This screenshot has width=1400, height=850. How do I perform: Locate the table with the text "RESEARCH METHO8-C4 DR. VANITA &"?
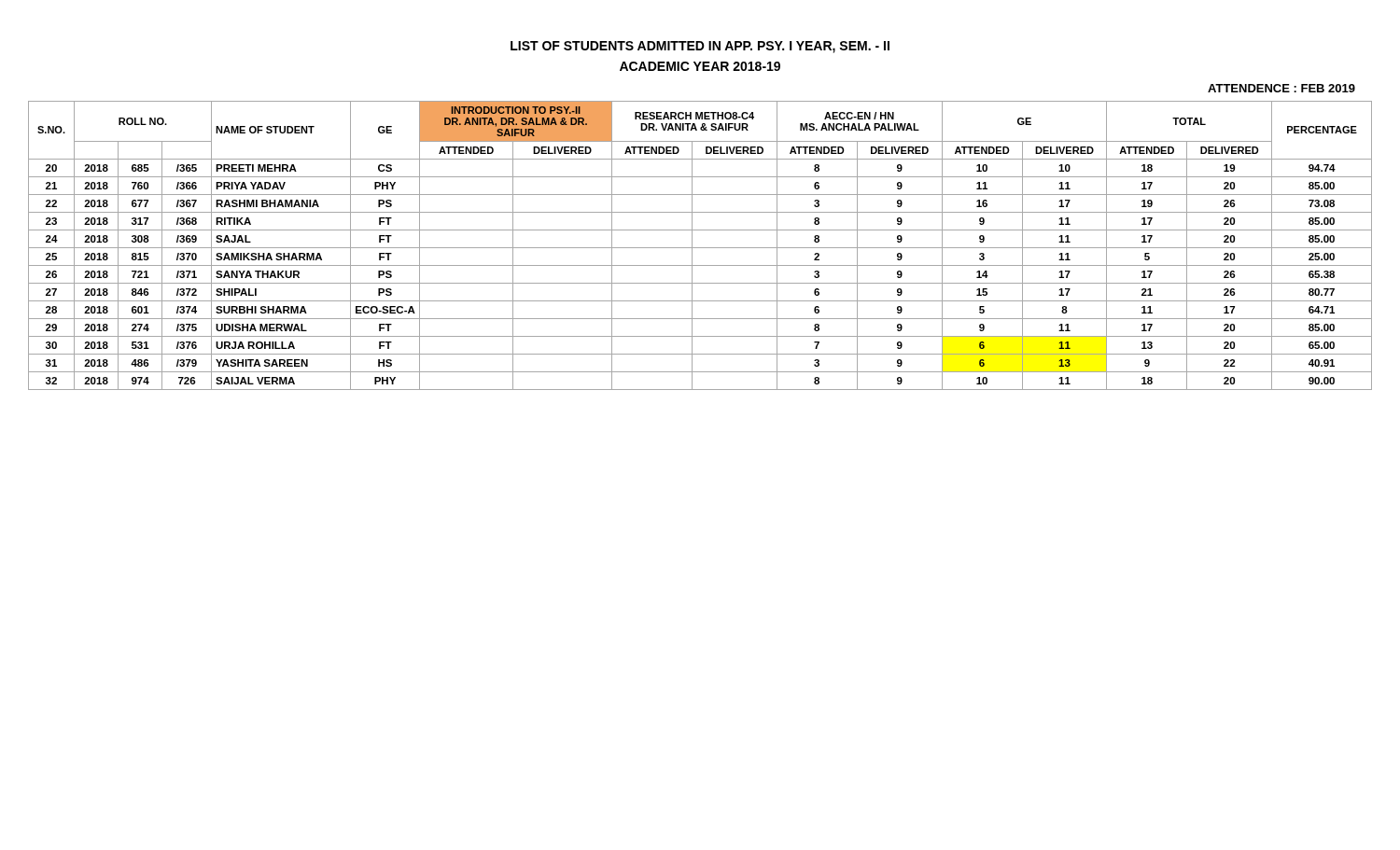point(700,245)
